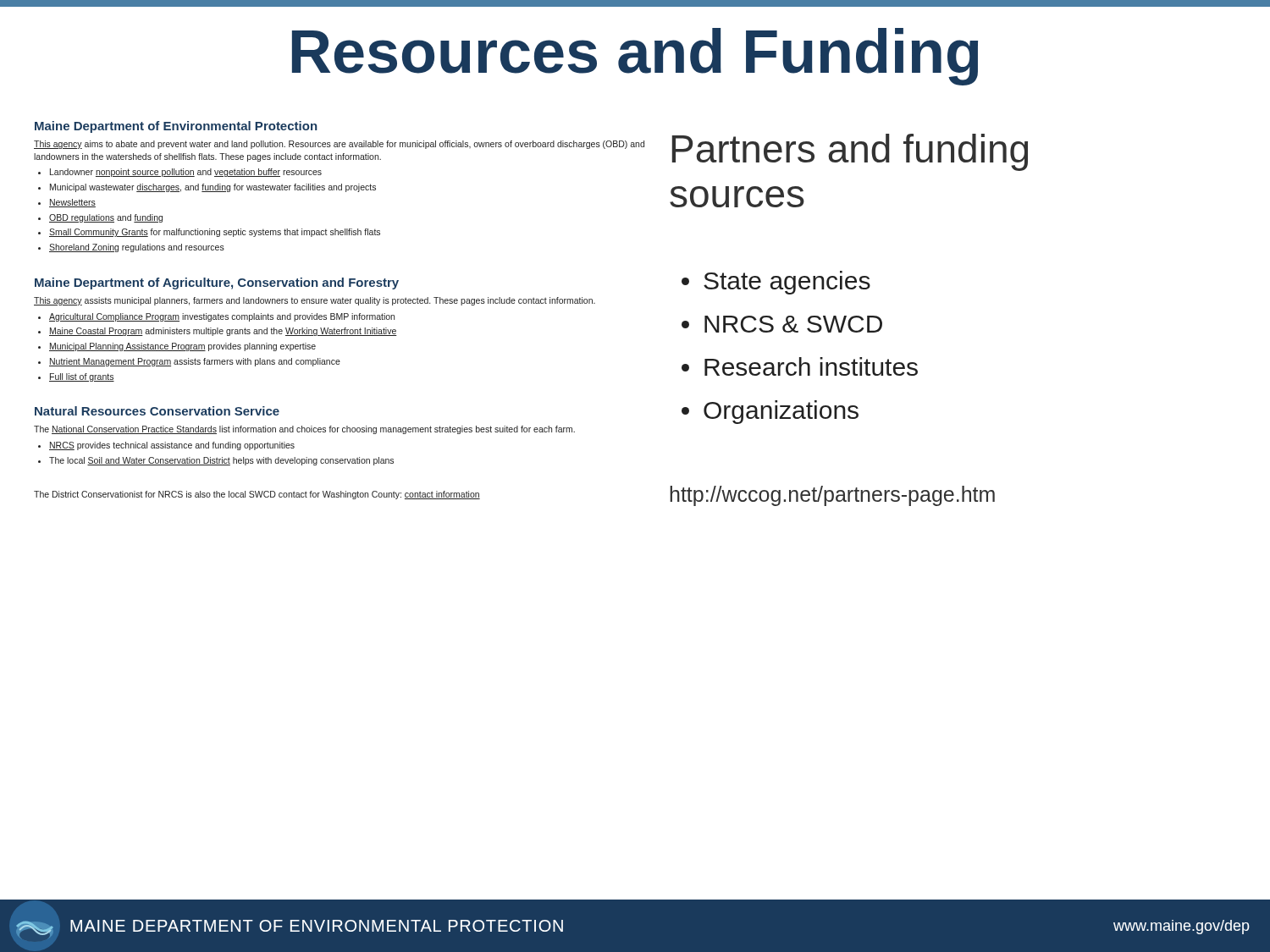1270x952 pixels.
Task: Click on the passage starting "Resources and Funding"
Action: 635,52
